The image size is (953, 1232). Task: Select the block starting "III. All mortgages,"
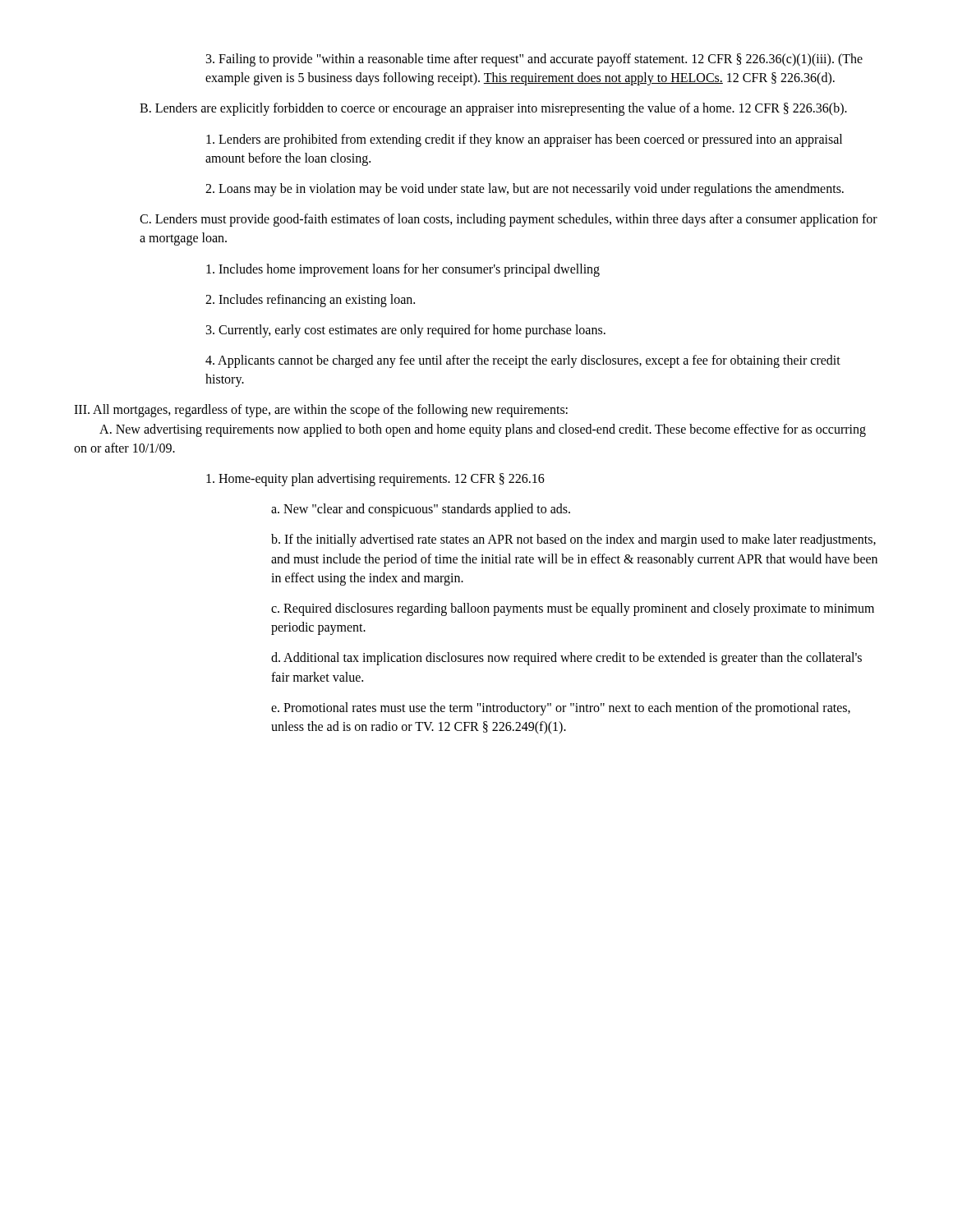470,429
